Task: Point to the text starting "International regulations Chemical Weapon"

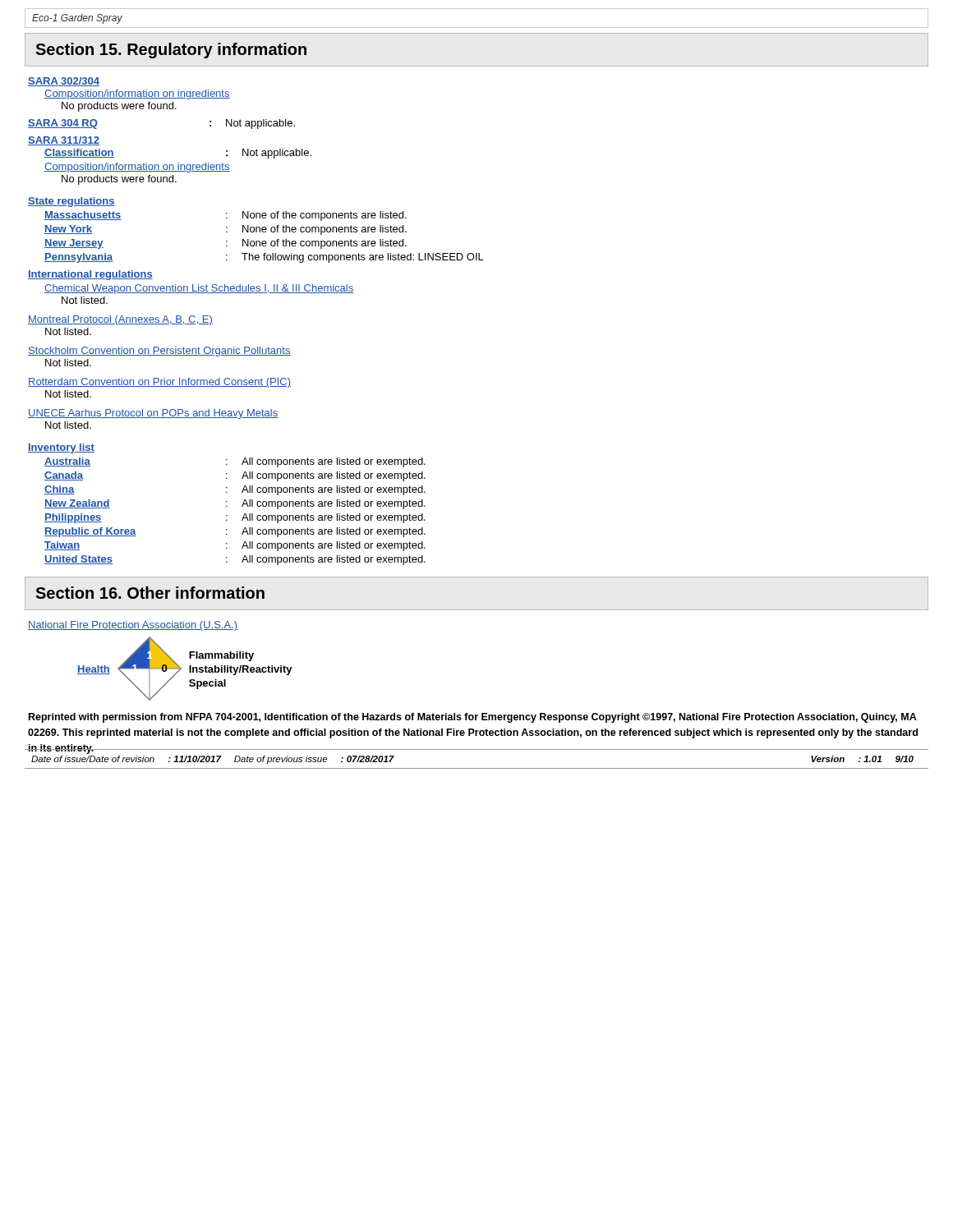Action: [x=90, y=275]
